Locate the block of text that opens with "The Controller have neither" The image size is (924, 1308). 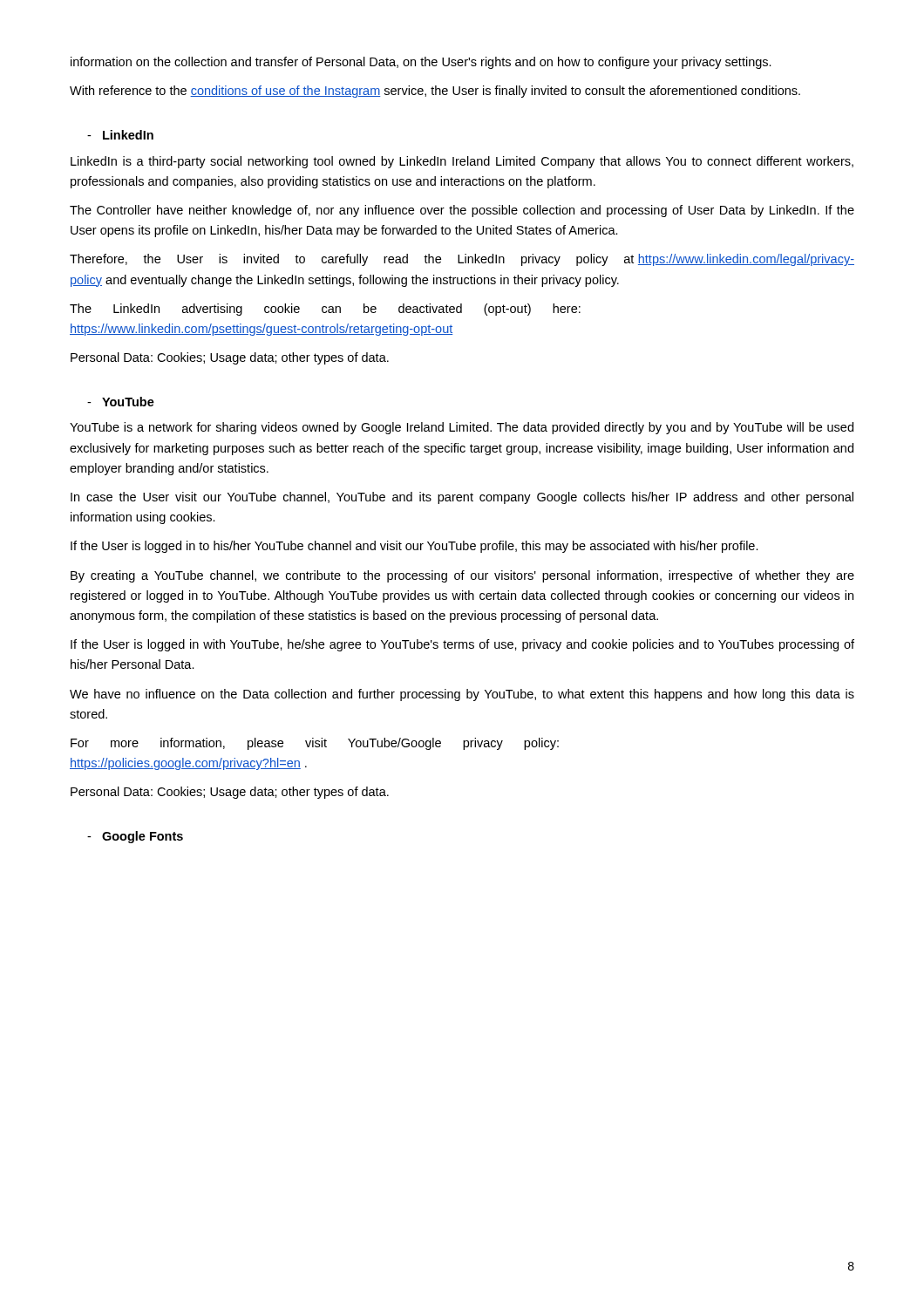tap(462, 221)
